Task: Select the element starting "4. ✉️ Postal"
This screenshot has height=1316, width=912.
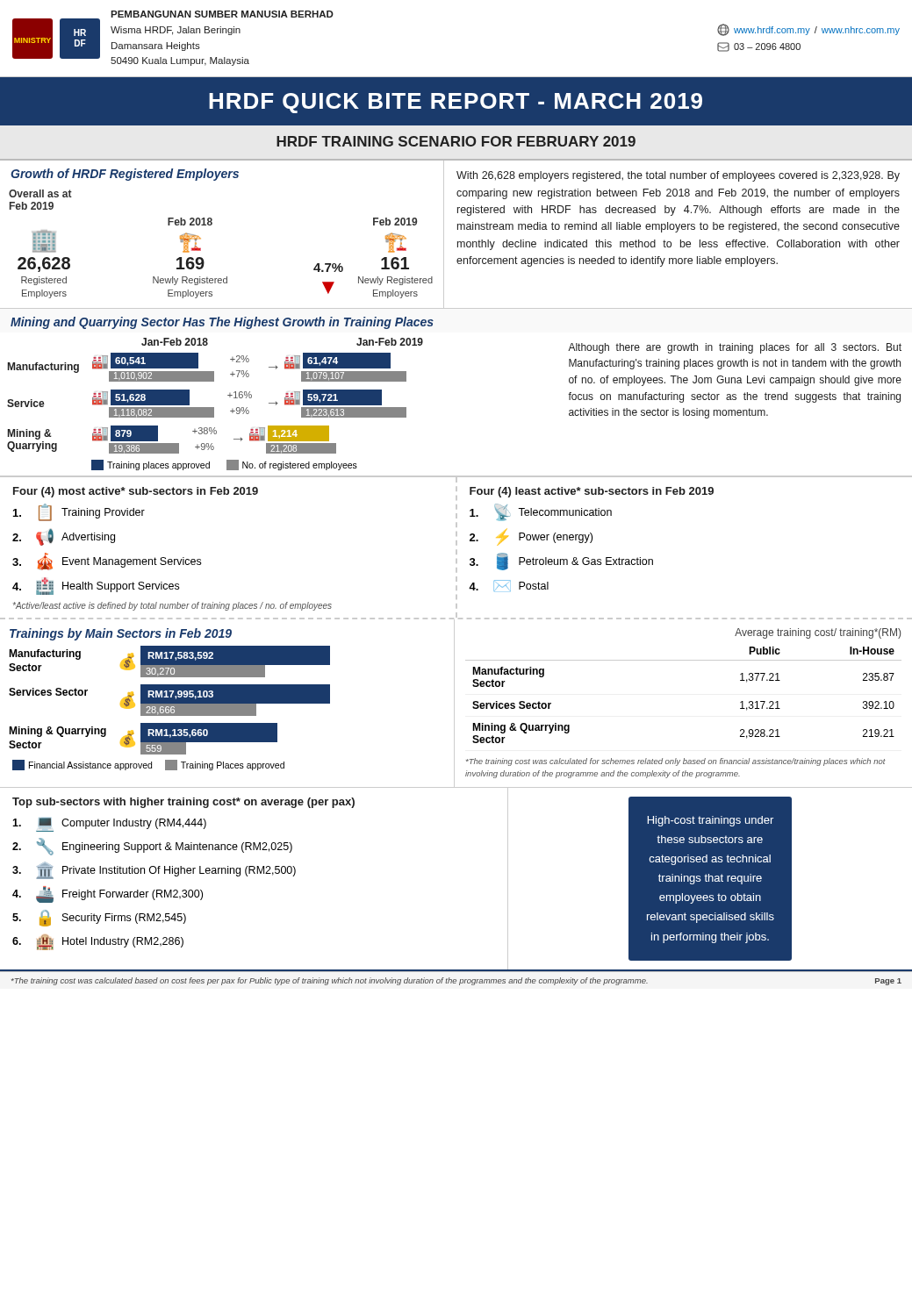Action: point(509,586)
